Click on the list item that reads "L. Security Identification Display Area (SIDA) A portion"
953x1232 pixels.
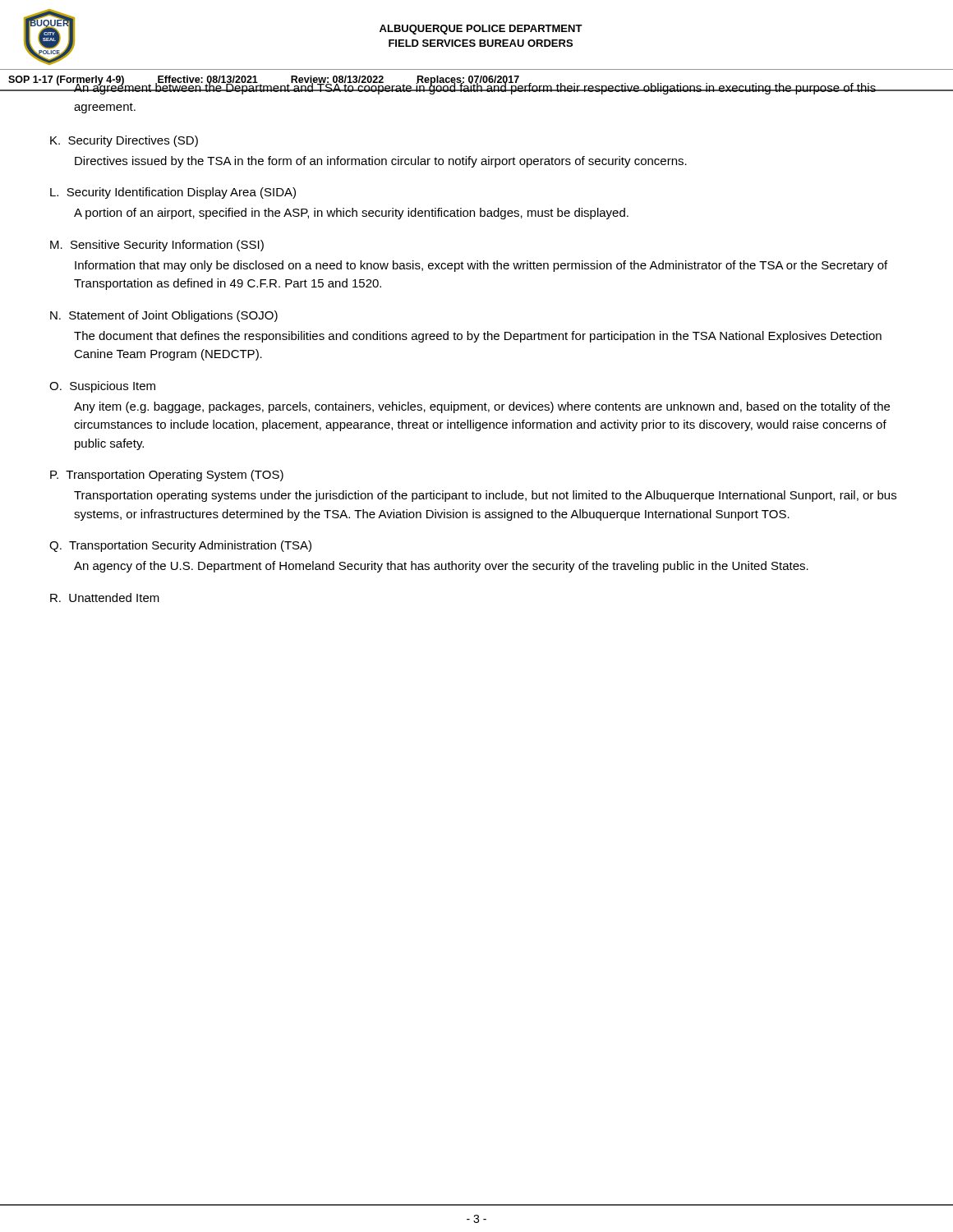point(476,203)
